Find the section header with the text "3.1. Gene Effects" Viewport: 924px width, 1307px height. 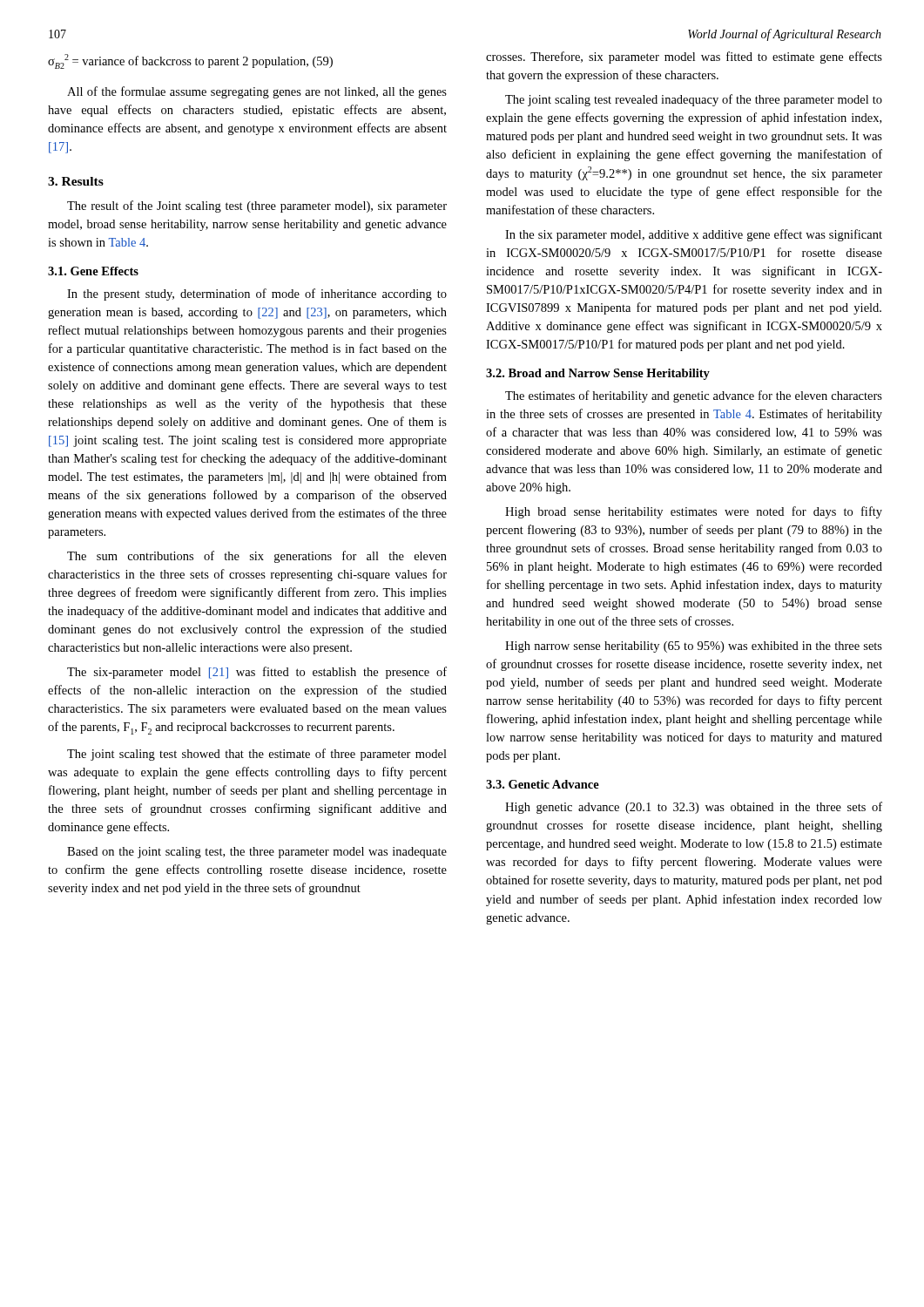tap(93, 271)
